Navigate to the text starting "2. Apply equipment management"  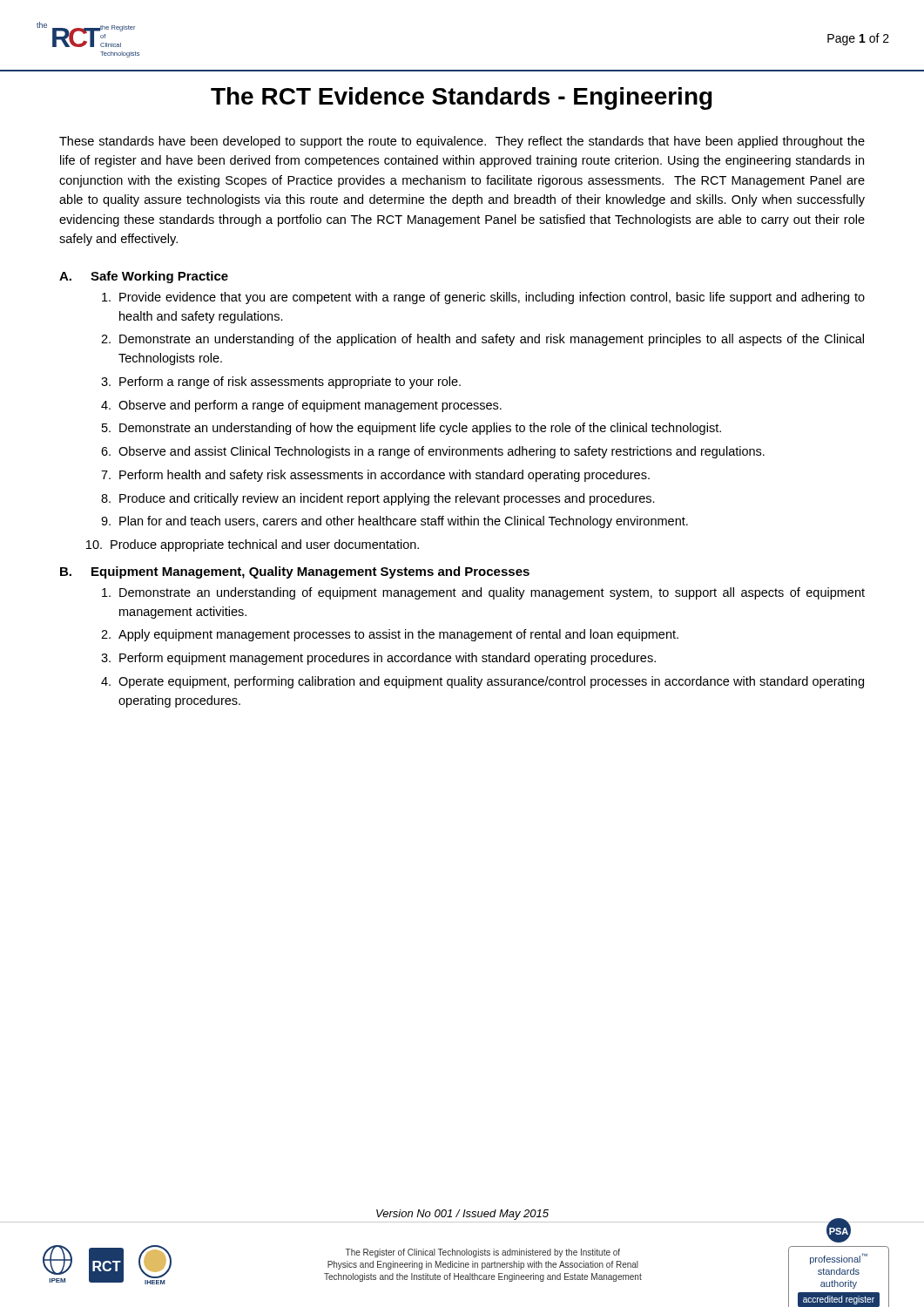pos(462,635)
